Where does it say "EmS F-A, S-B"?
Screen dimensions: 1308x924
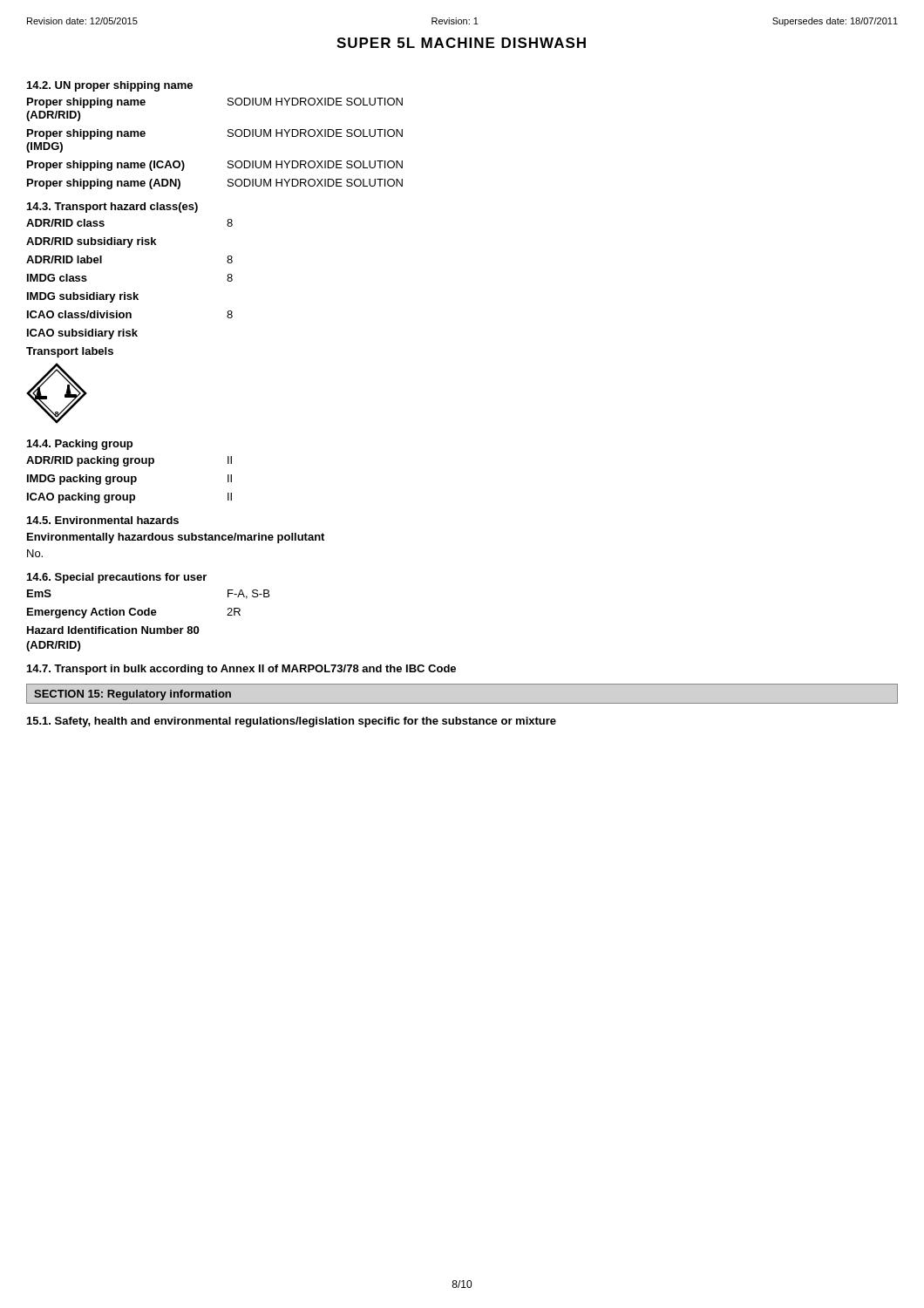(39, 594)
